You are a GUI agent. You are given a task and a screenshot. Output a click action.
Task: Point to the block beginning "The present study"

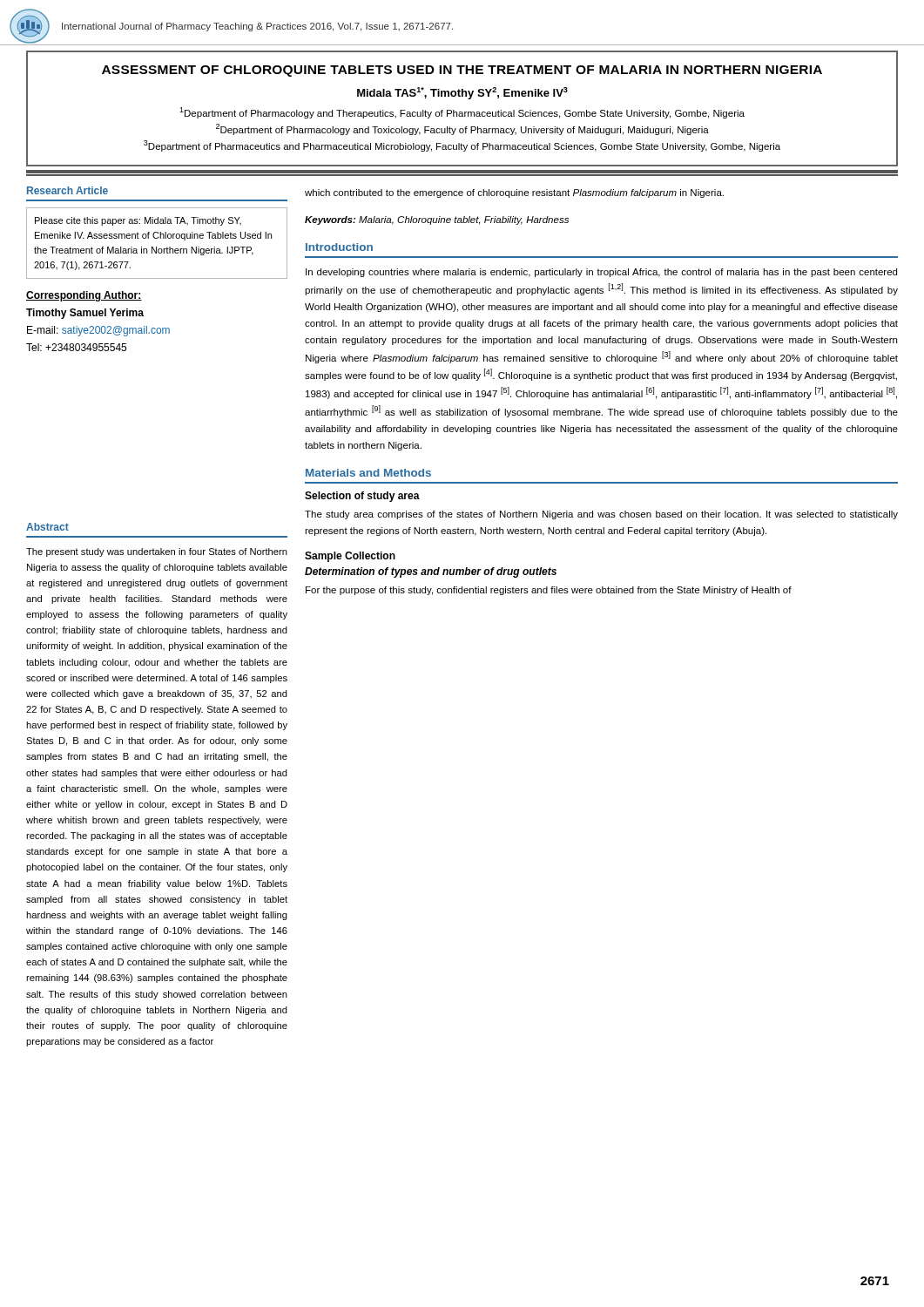(x=157, y=796)
